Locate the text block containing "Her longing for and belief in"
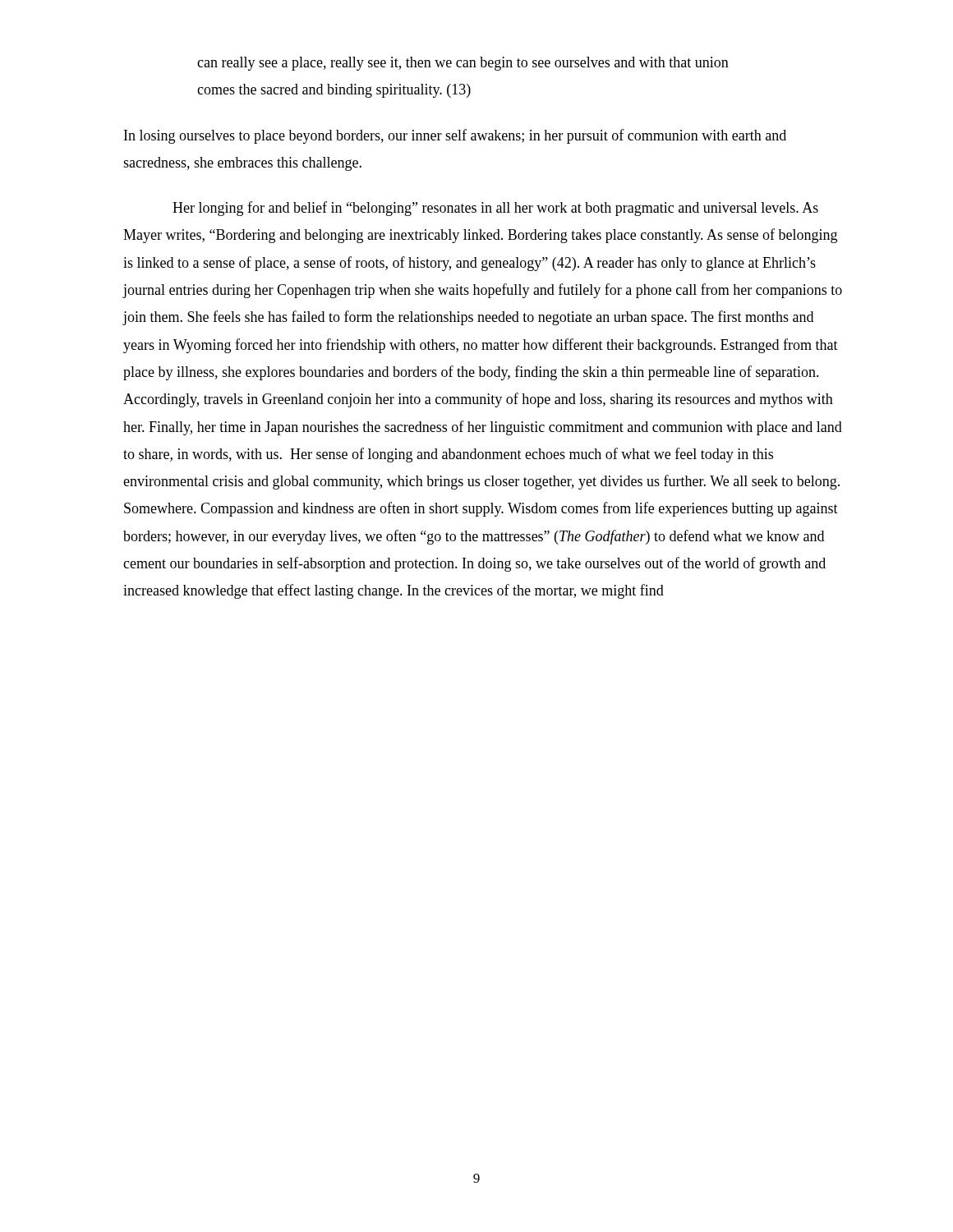The height and width of the screenshot is (1232, 953). (485, 400)
